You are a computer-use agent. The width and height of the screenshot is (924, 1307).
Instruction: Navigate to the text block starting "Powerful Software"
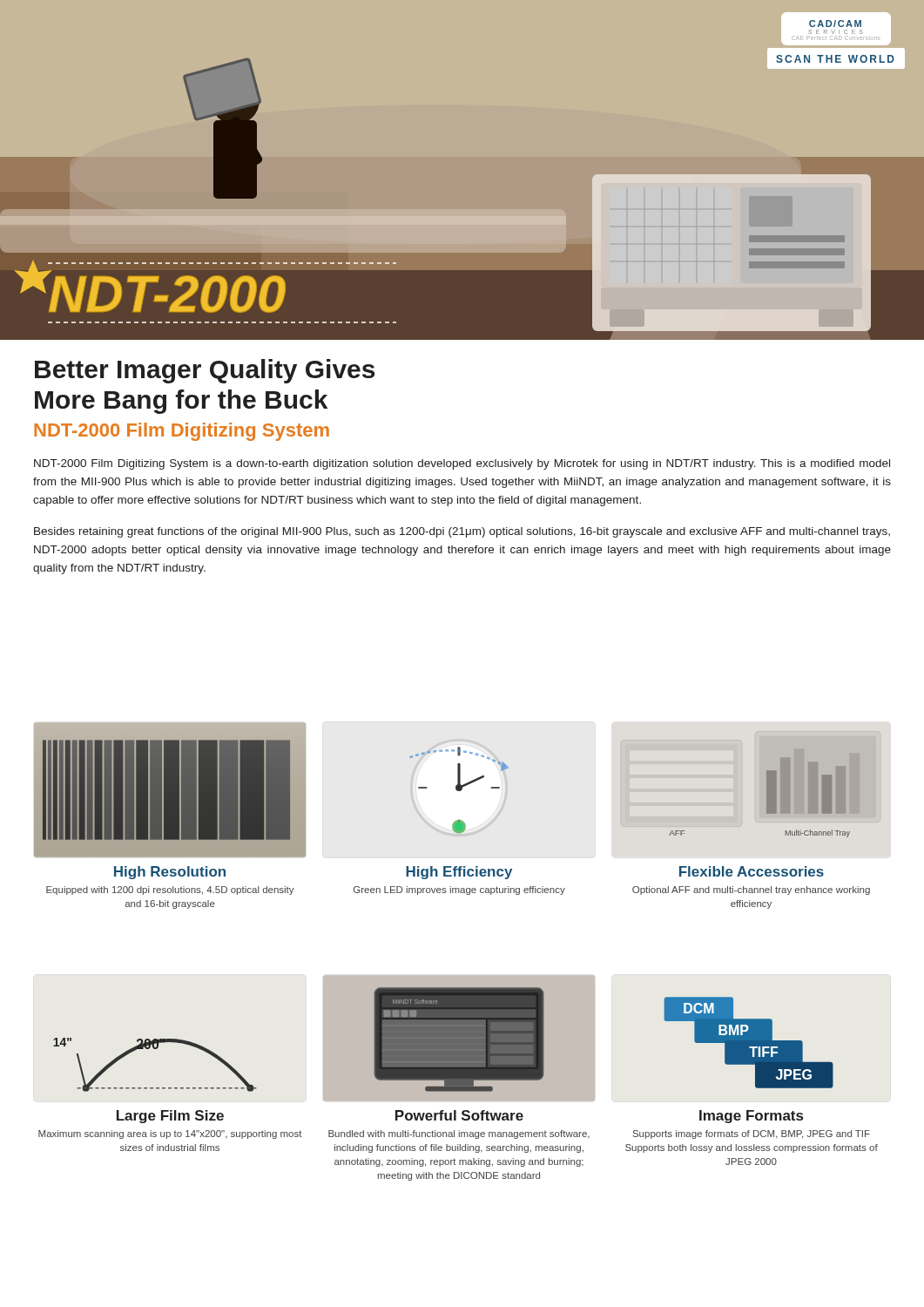click(x=459, y=1116)
